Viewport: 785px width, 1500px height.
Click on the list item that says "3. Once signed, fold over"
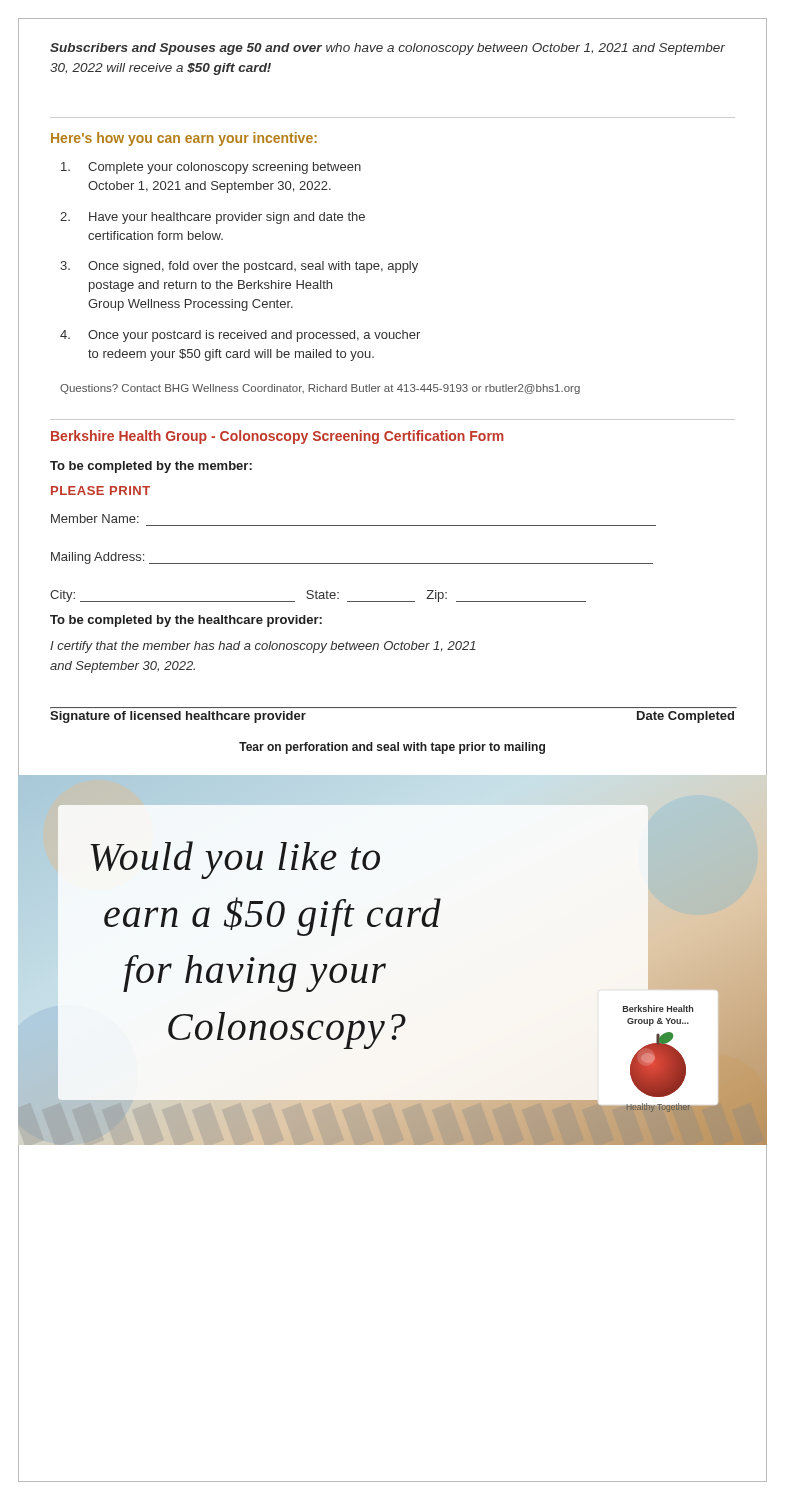[x=239, y=286]
